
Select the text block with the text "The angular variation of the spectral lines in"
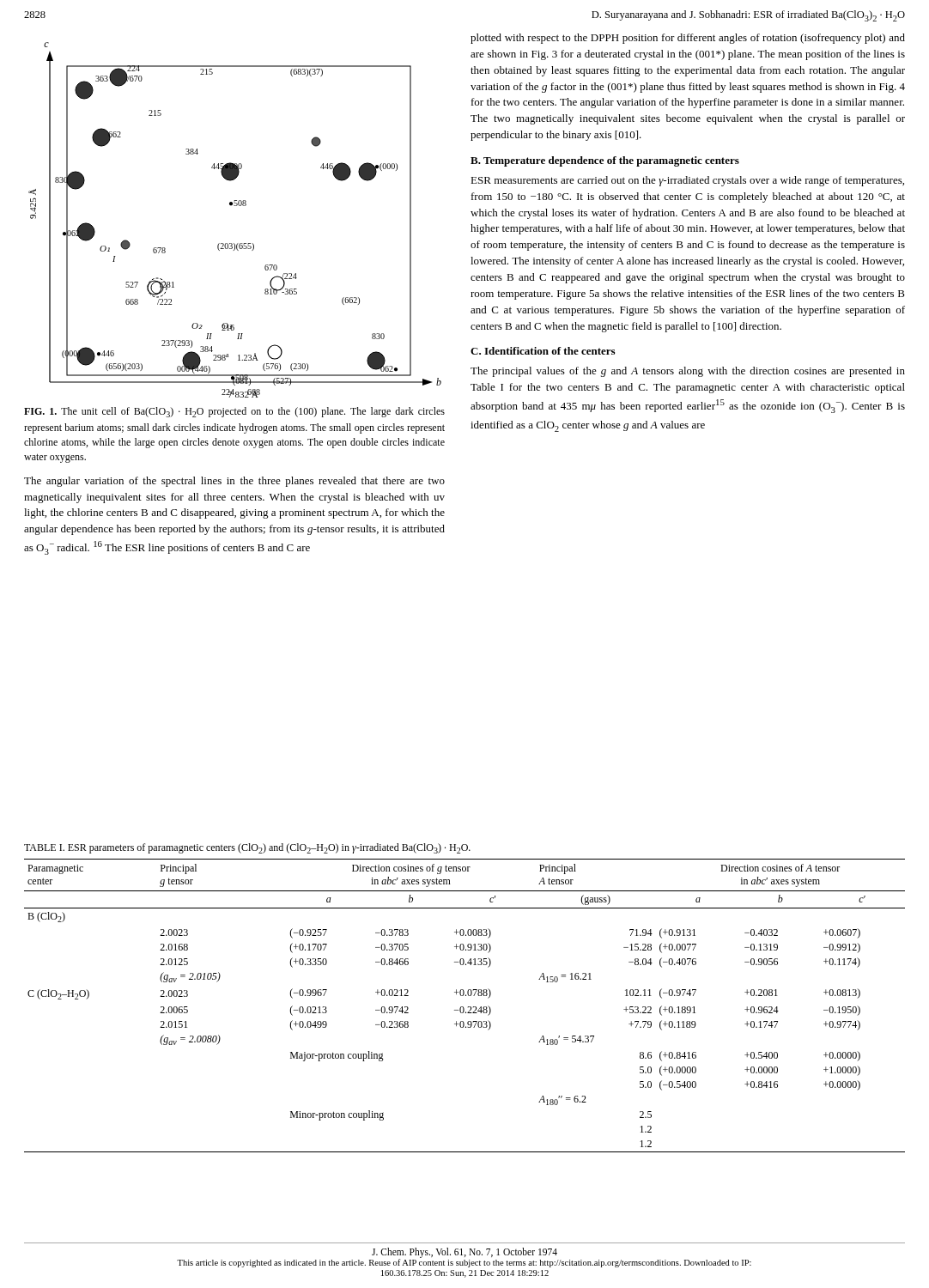click(x=234, y=516)
